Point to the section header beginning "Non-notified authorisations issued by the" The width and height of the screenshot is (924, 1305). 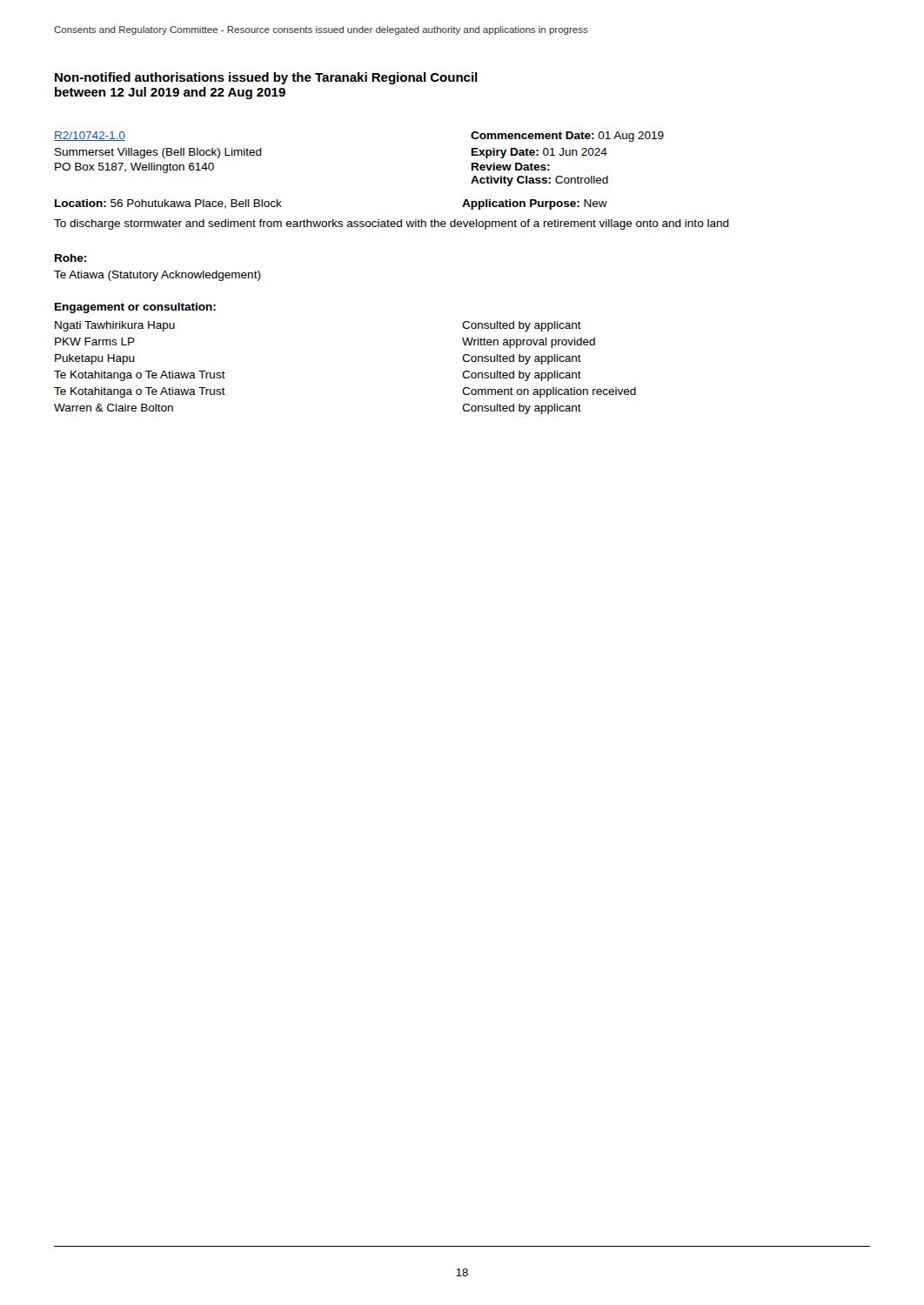pos(266,84)
